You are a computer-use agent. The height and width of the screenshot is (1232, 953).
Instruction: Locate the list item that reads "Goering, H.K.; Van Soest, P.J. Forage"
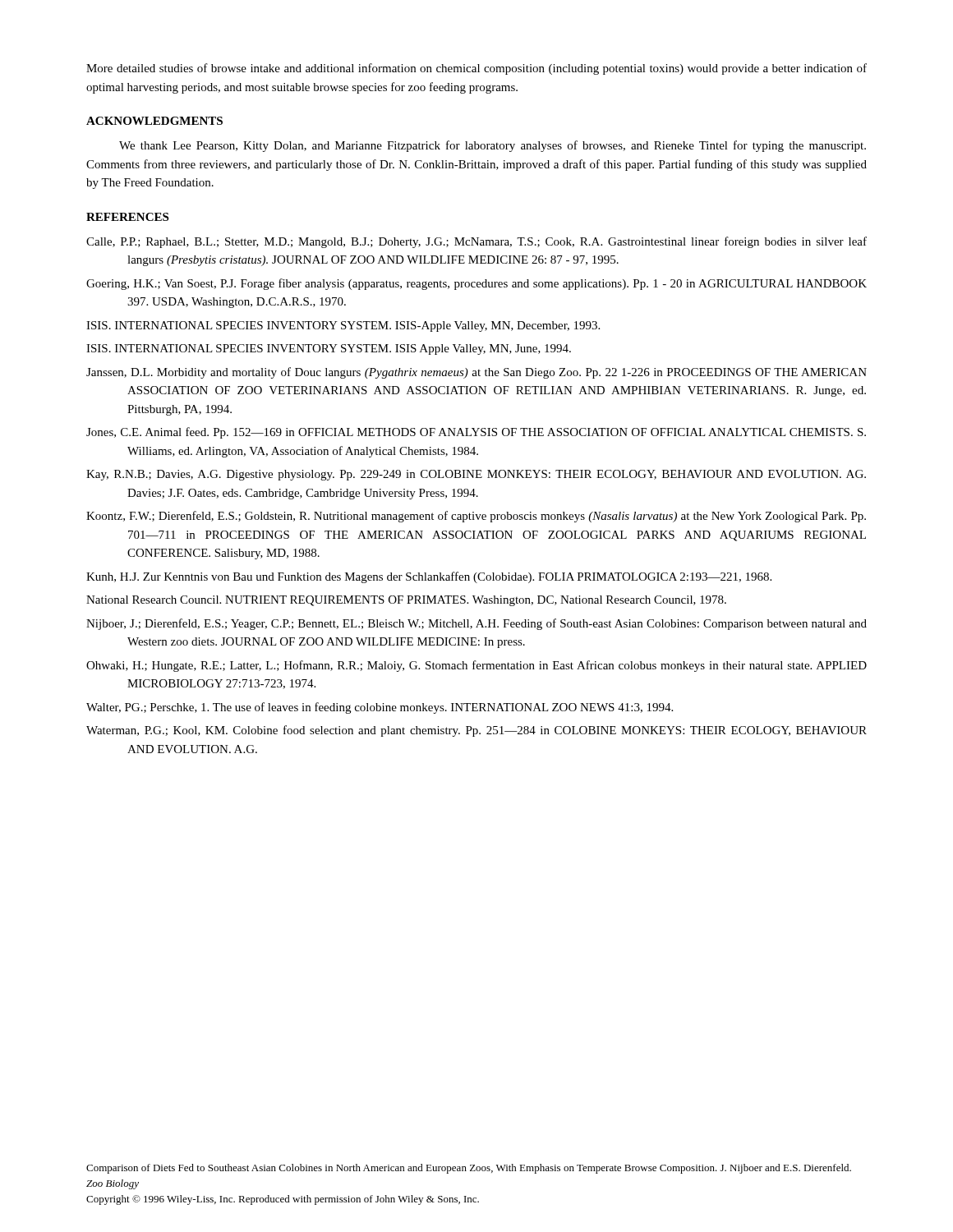coord(476,292)
